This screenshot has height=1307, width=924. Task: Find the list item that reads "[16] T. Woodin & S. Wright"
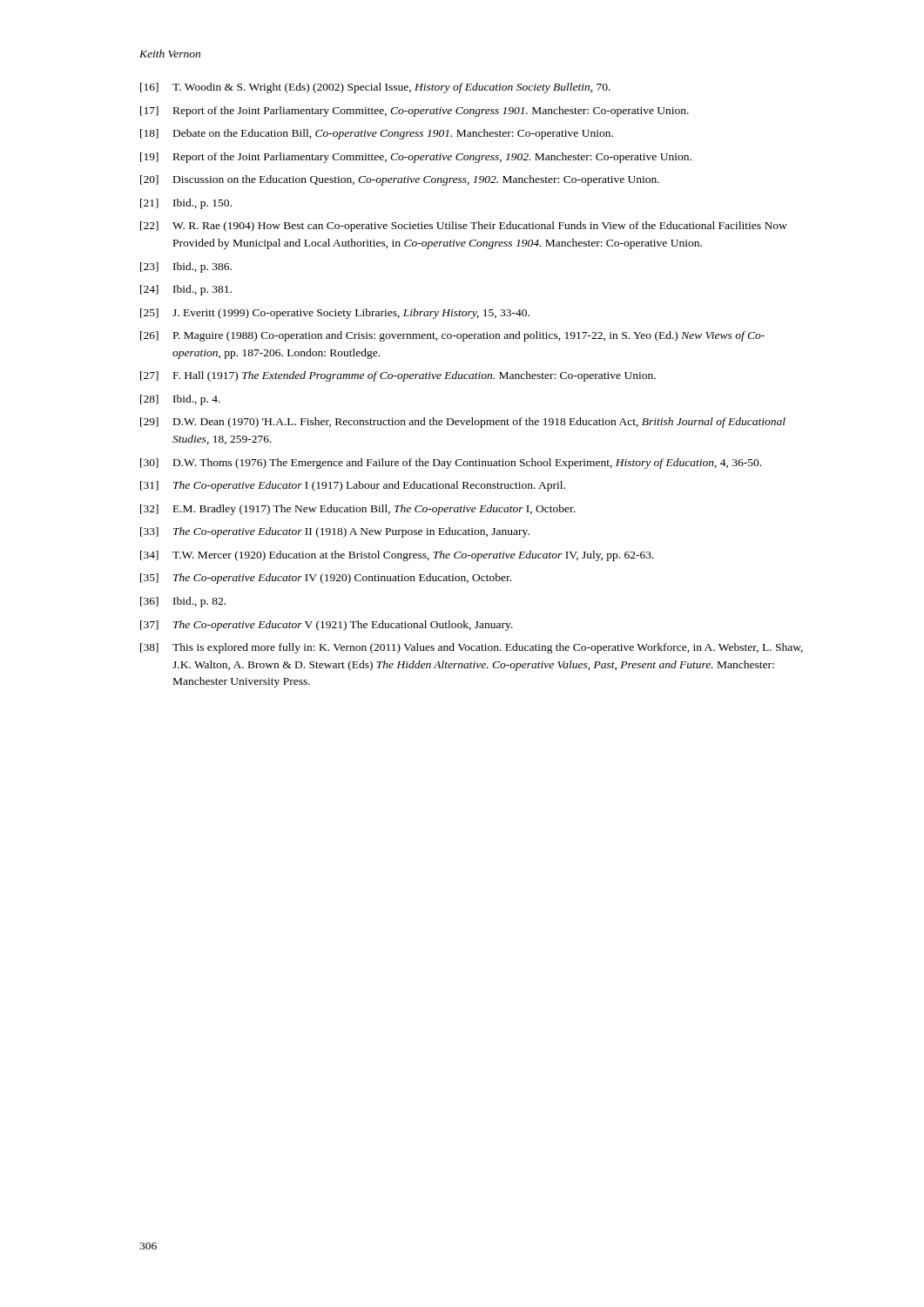(x=475, y=87)
